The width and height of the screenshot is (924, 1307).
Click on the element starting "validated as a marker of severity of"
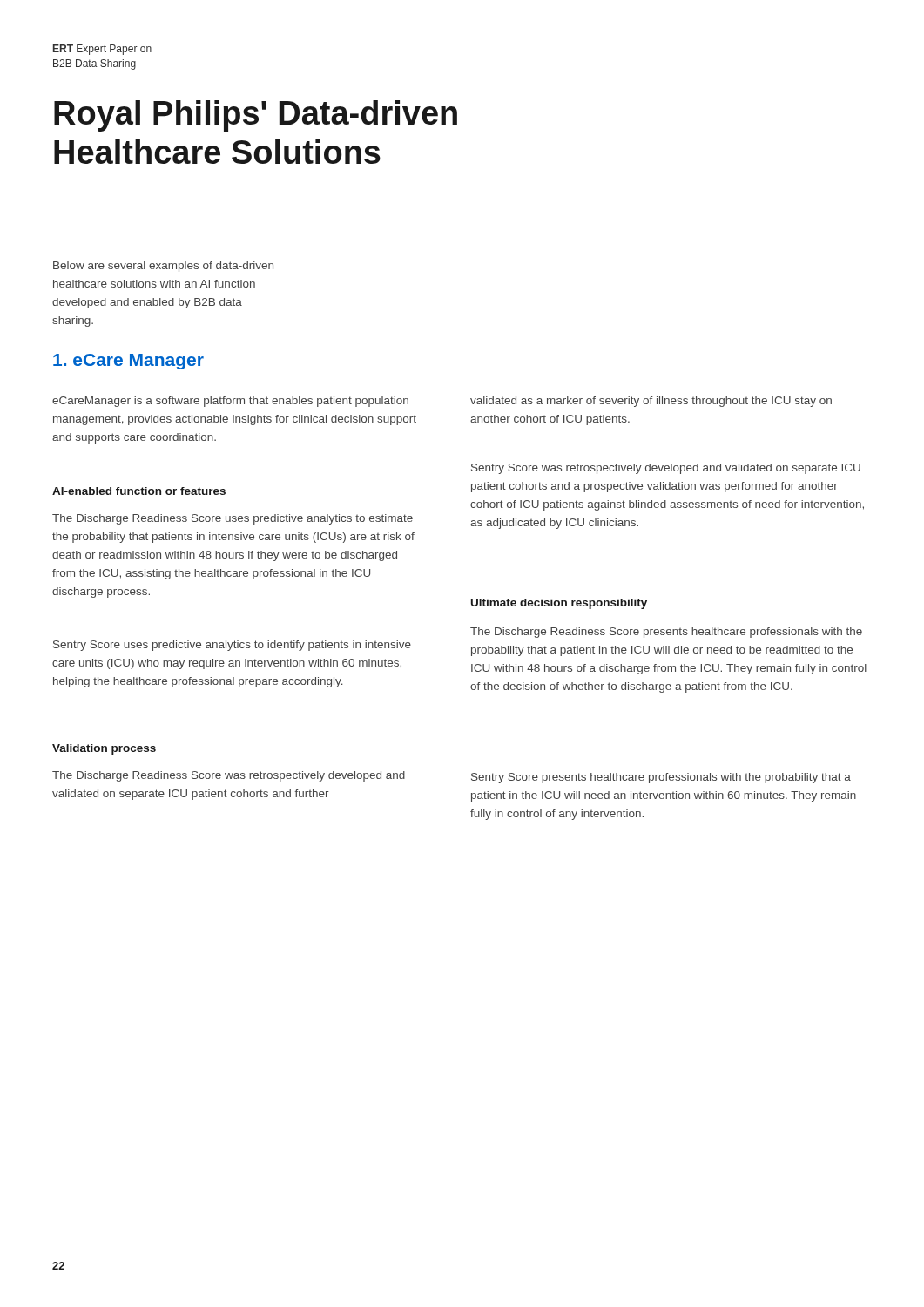click(671, 410)
